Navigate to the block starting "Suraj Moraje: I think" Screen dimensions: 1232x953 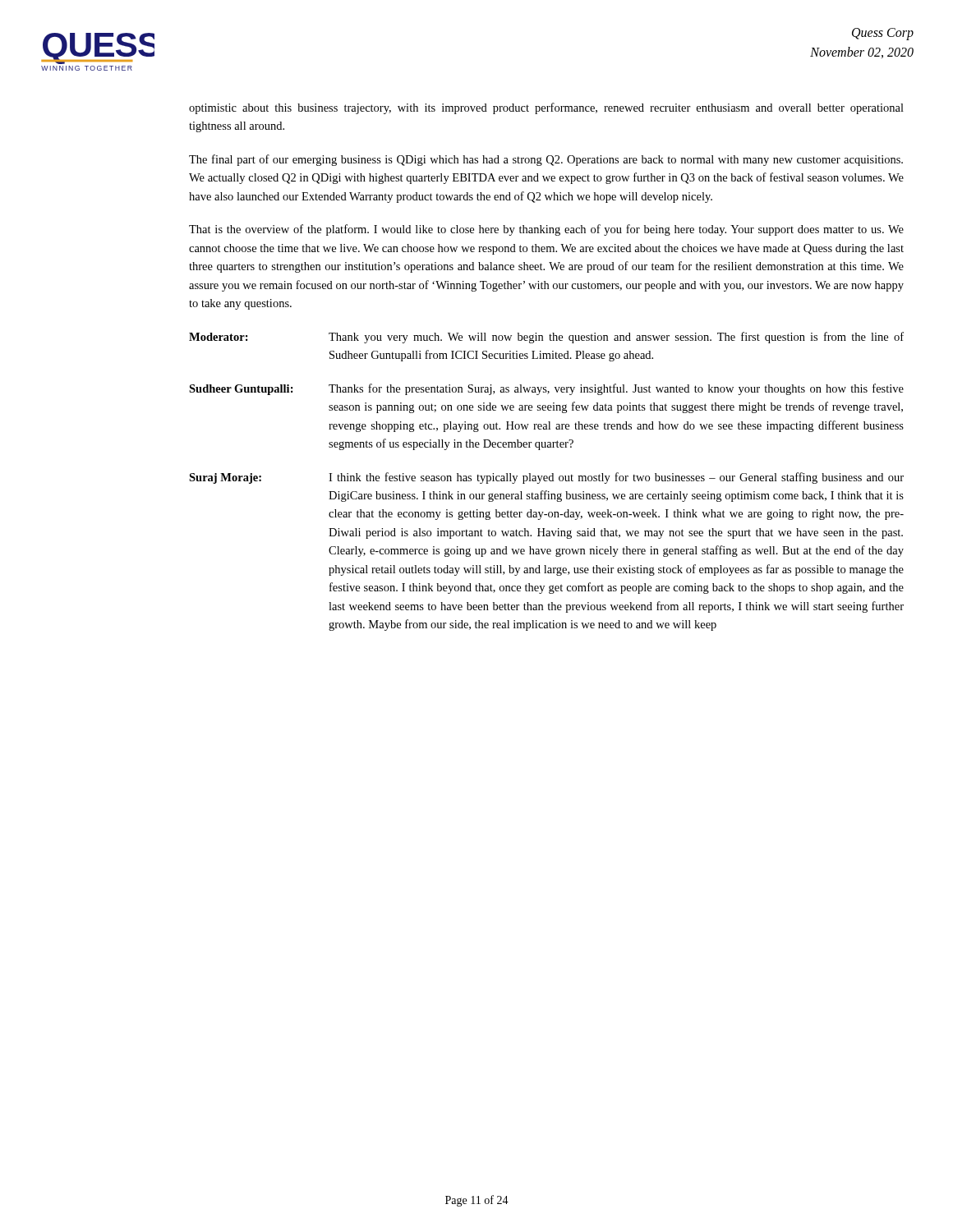[546, 551]
